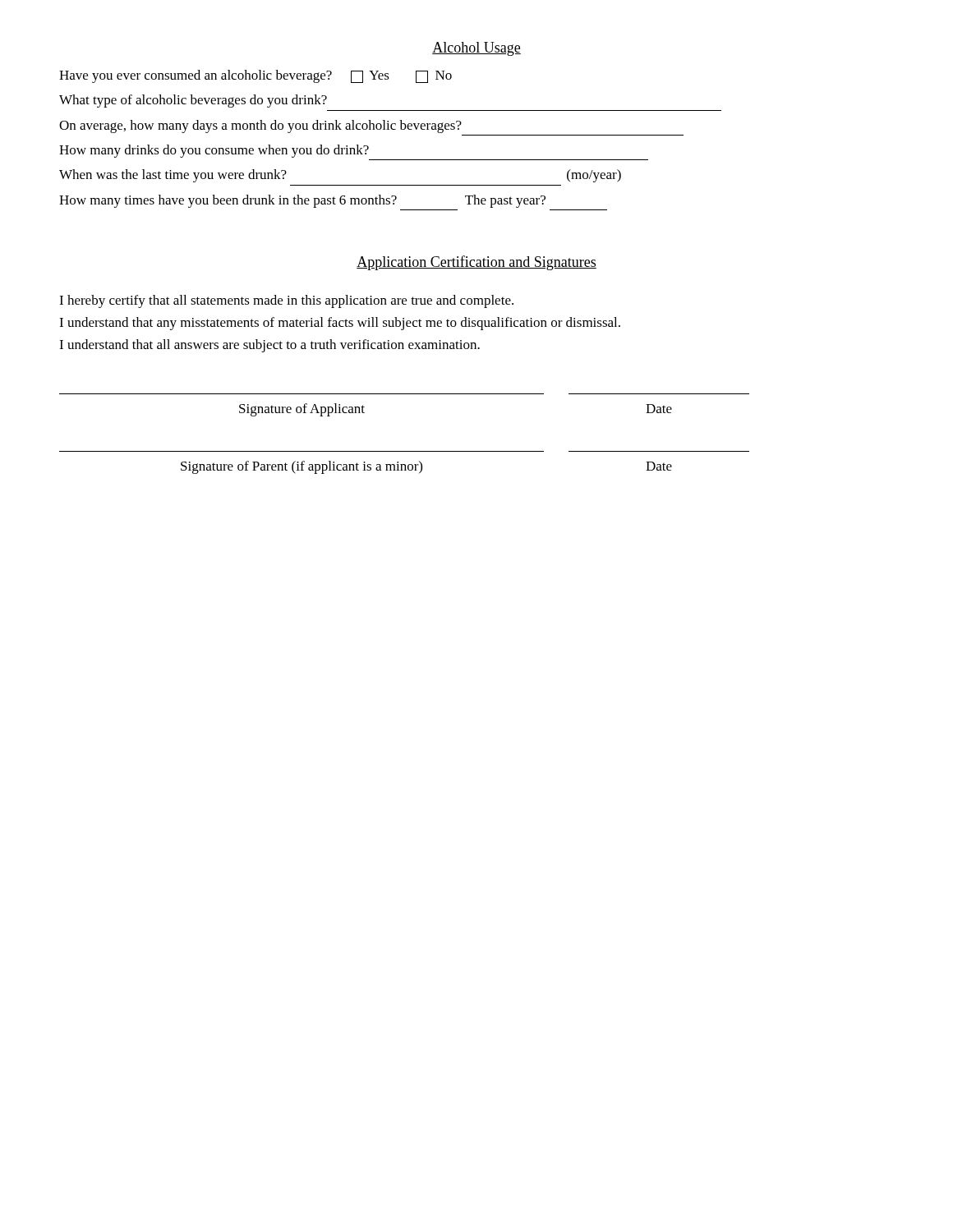The height and width of the screenshot is (1232, 953).
Task: Find the text block that reads "On average, how"
Action: click(x=371, y=126)
